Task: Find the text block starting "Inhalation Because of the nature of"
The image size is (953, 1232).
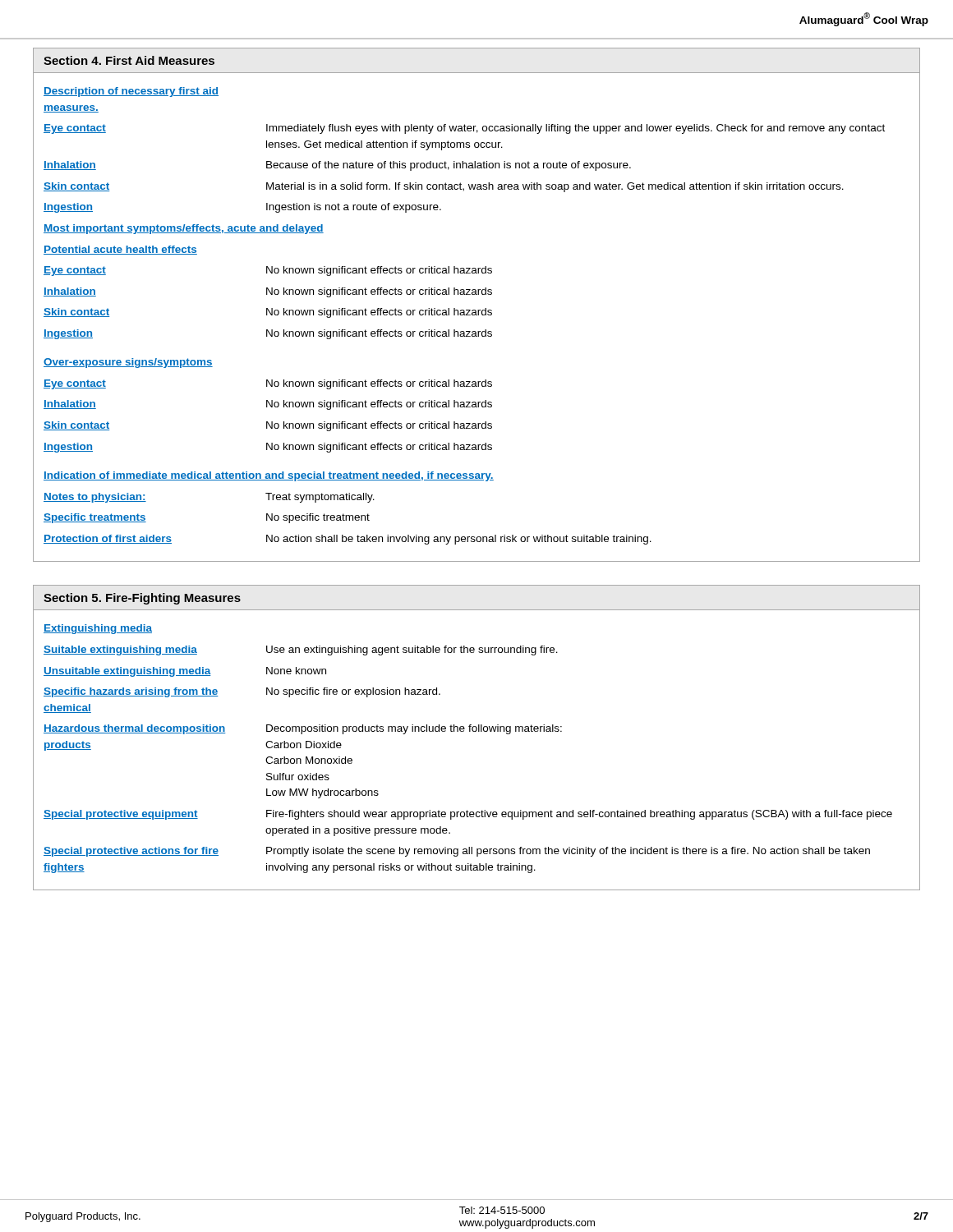Action: click(x=476, y=165)
